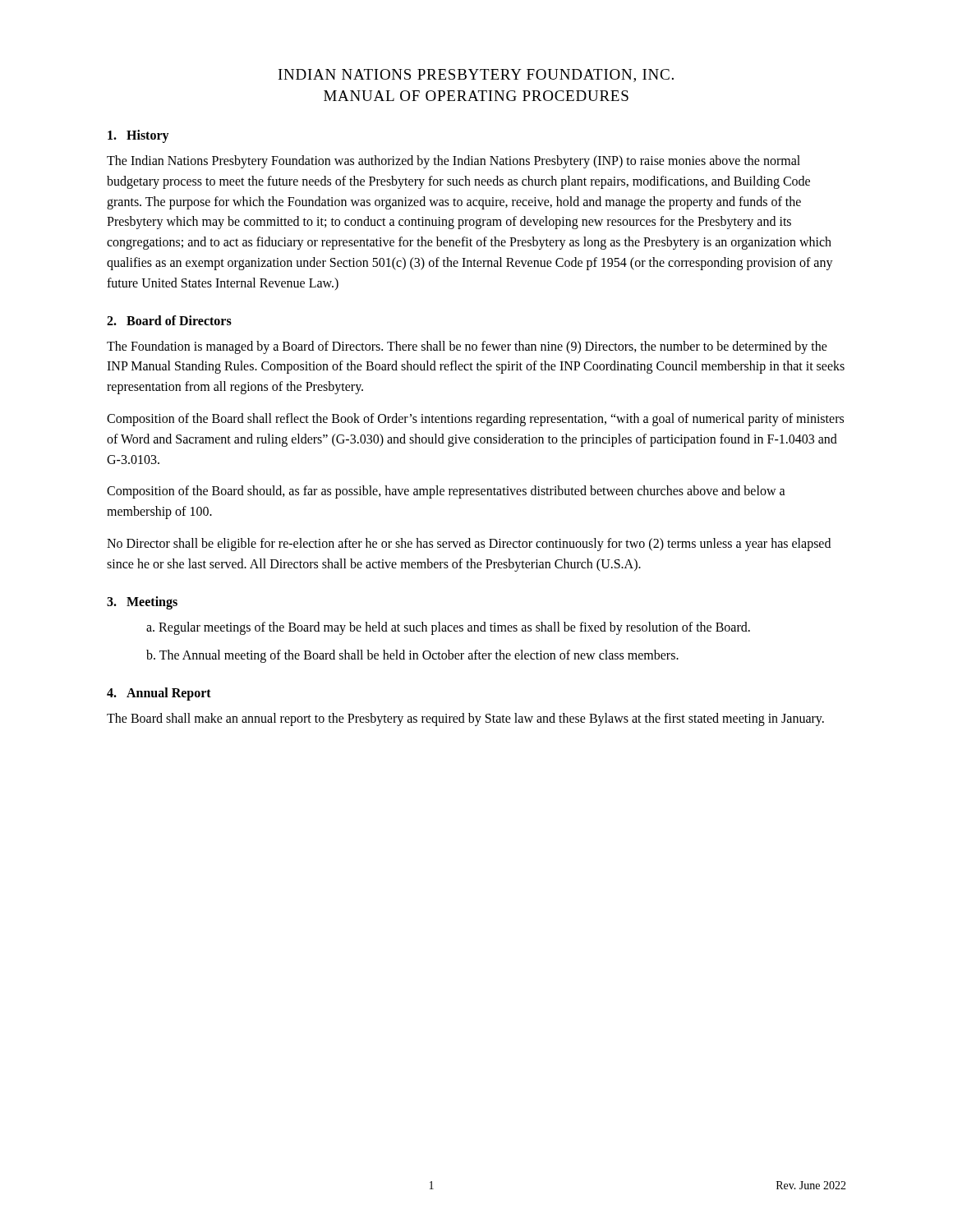Navigate to the passage starting "4. Annual Report"
This screenshot has height=1232, width=953.
(159, 693)
